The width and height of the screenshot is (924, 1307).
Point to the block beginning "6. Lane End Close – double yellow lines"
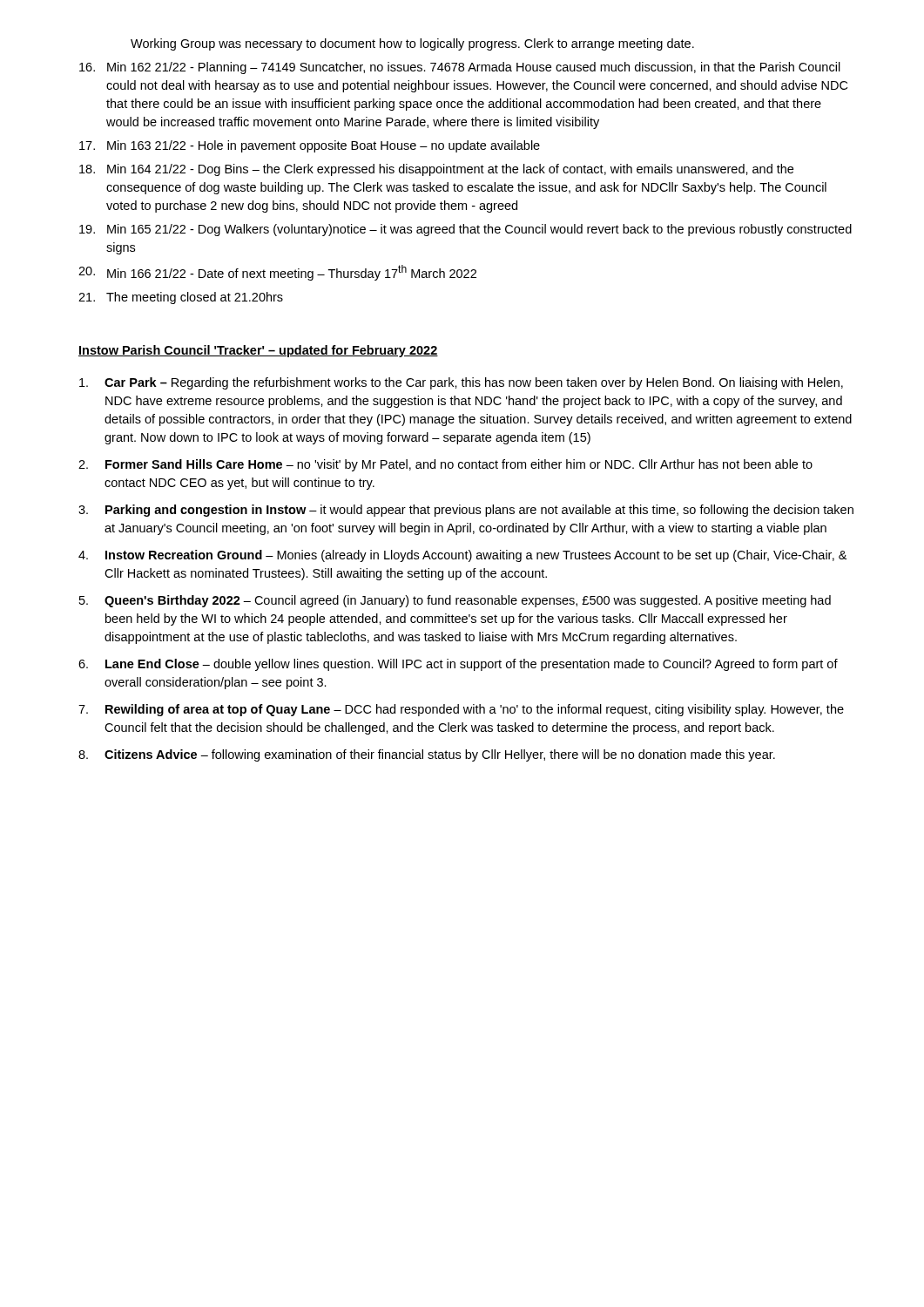[x=466, y=674]
